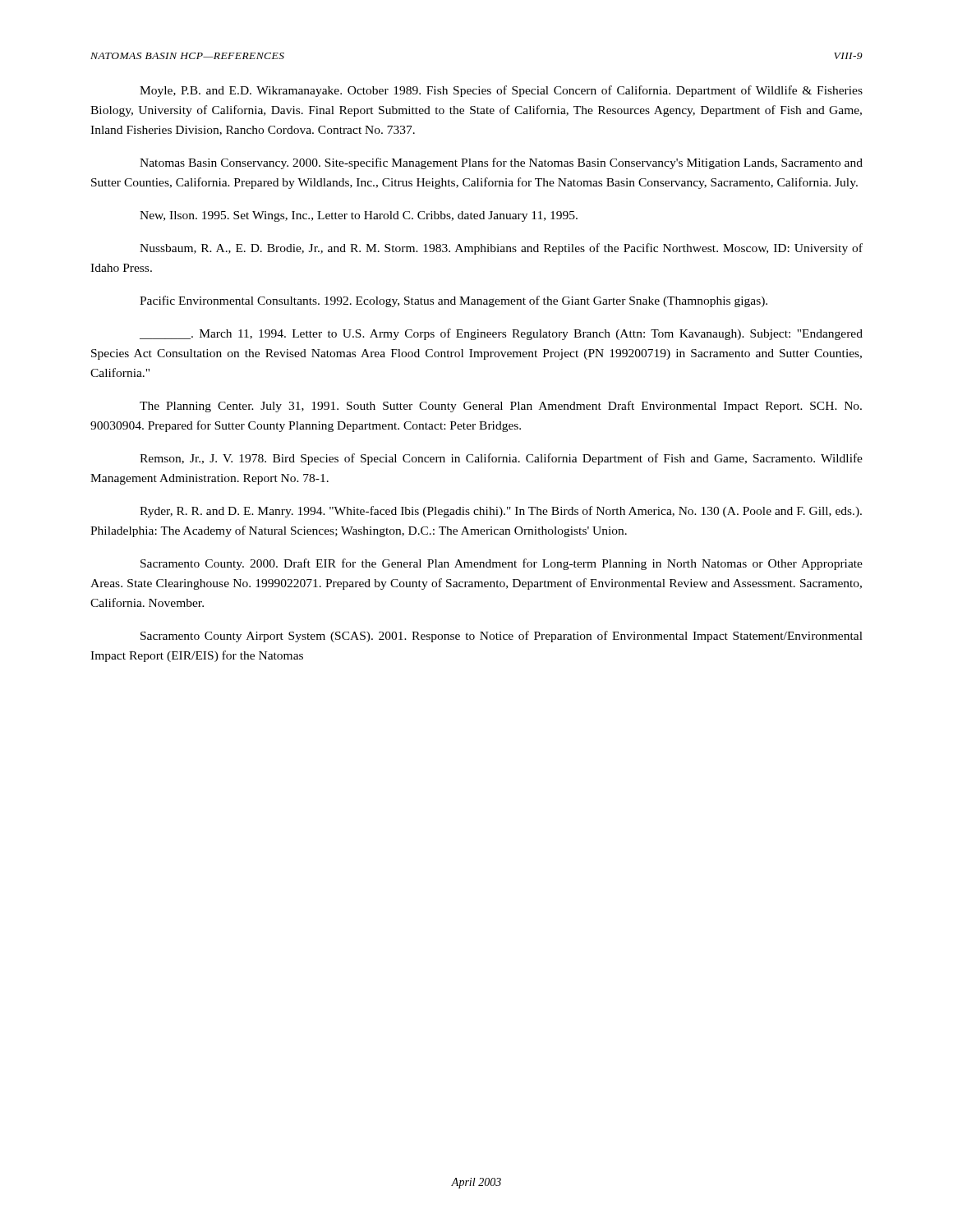Where is the passage that starts "Remson, Jr., J."?

[476, 468]
